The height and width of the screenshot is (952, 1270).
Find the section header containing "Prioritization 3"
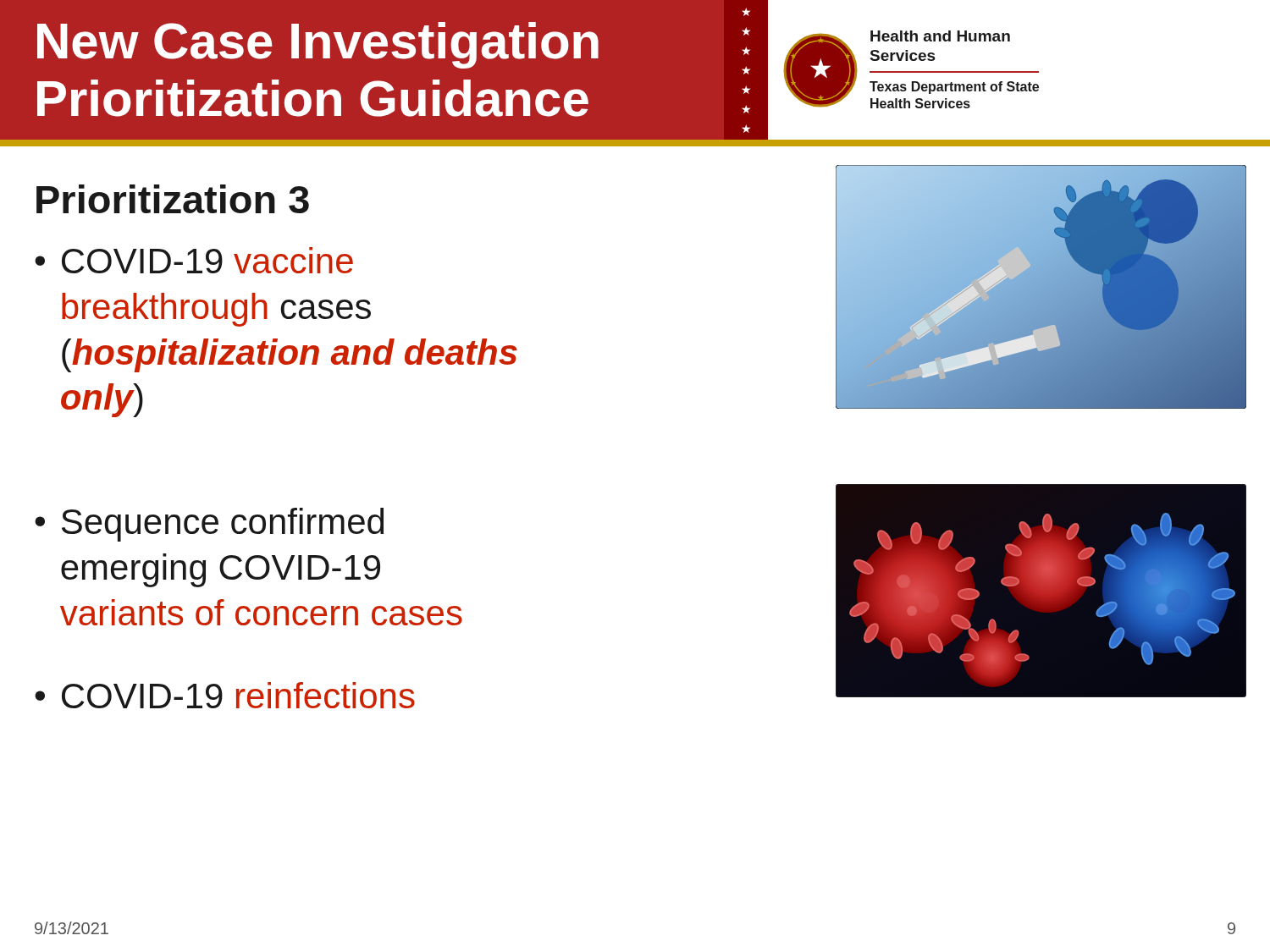click(x=172, y=199)
